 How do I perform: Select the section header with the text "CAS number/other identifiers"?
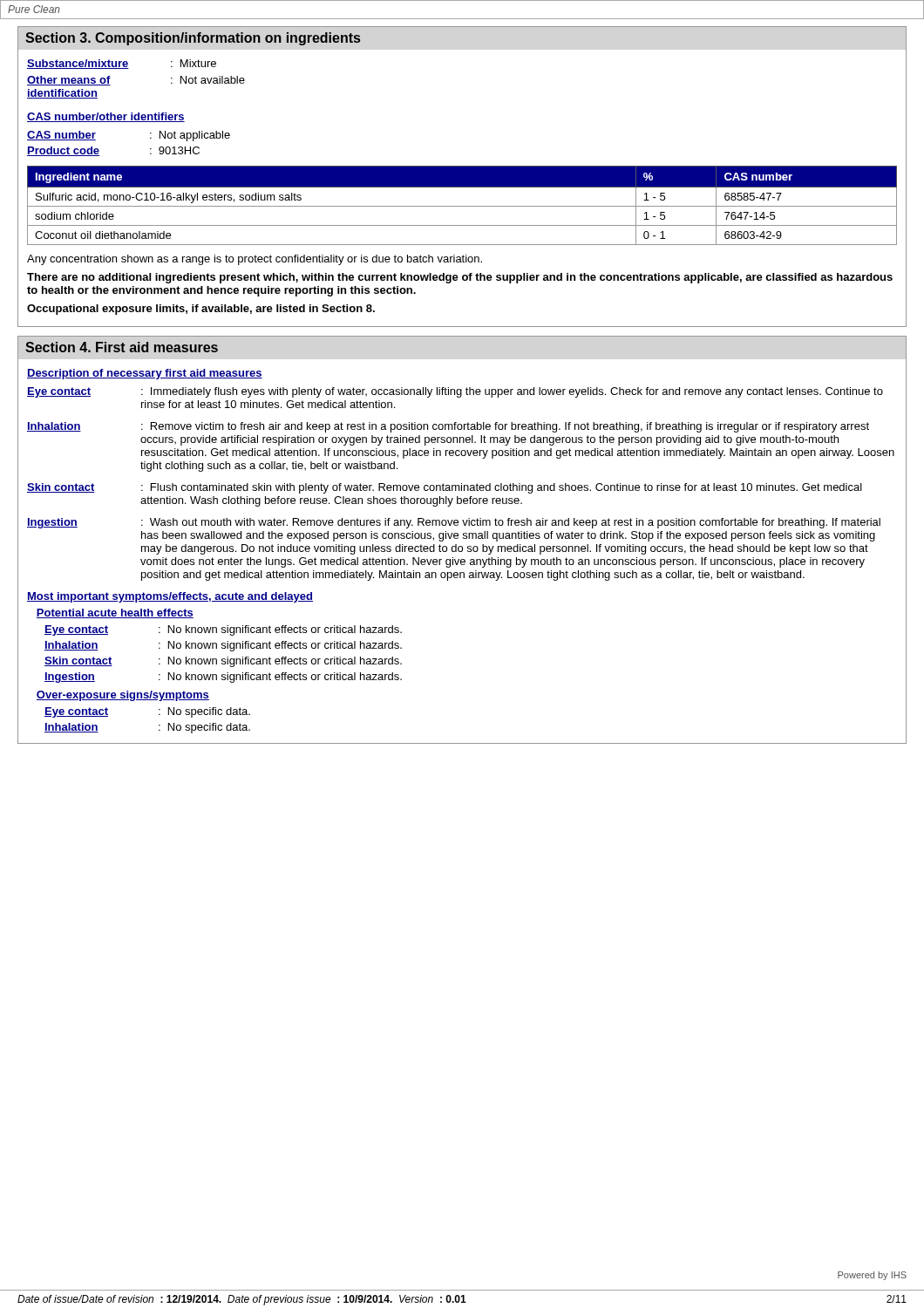[x=106, y=116]
